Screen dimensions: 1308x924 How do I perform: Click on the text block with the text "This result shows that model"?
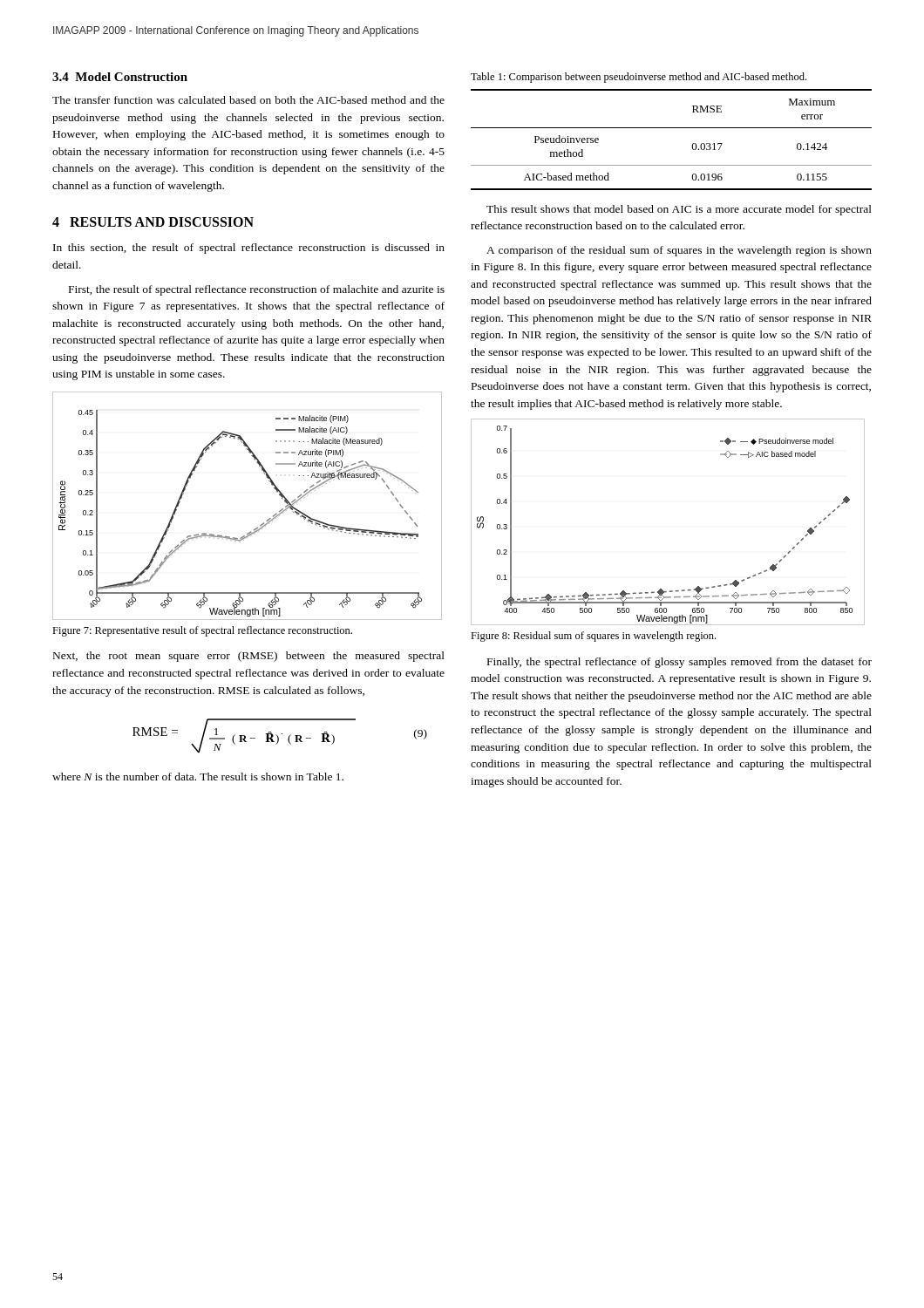coord(671,306)
